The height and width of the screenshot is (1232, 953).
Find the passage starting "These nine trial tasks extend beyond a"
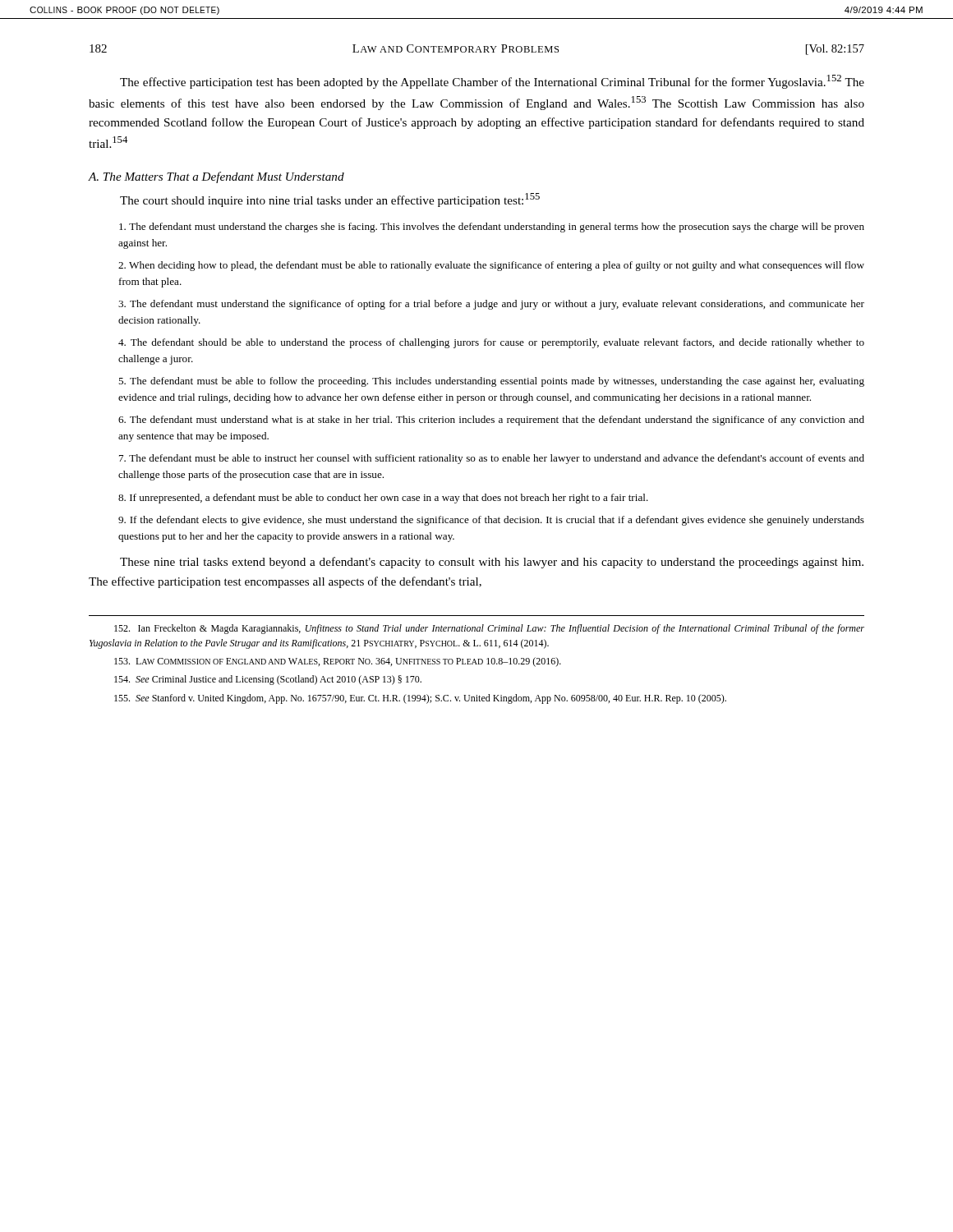tap(476, 571)
